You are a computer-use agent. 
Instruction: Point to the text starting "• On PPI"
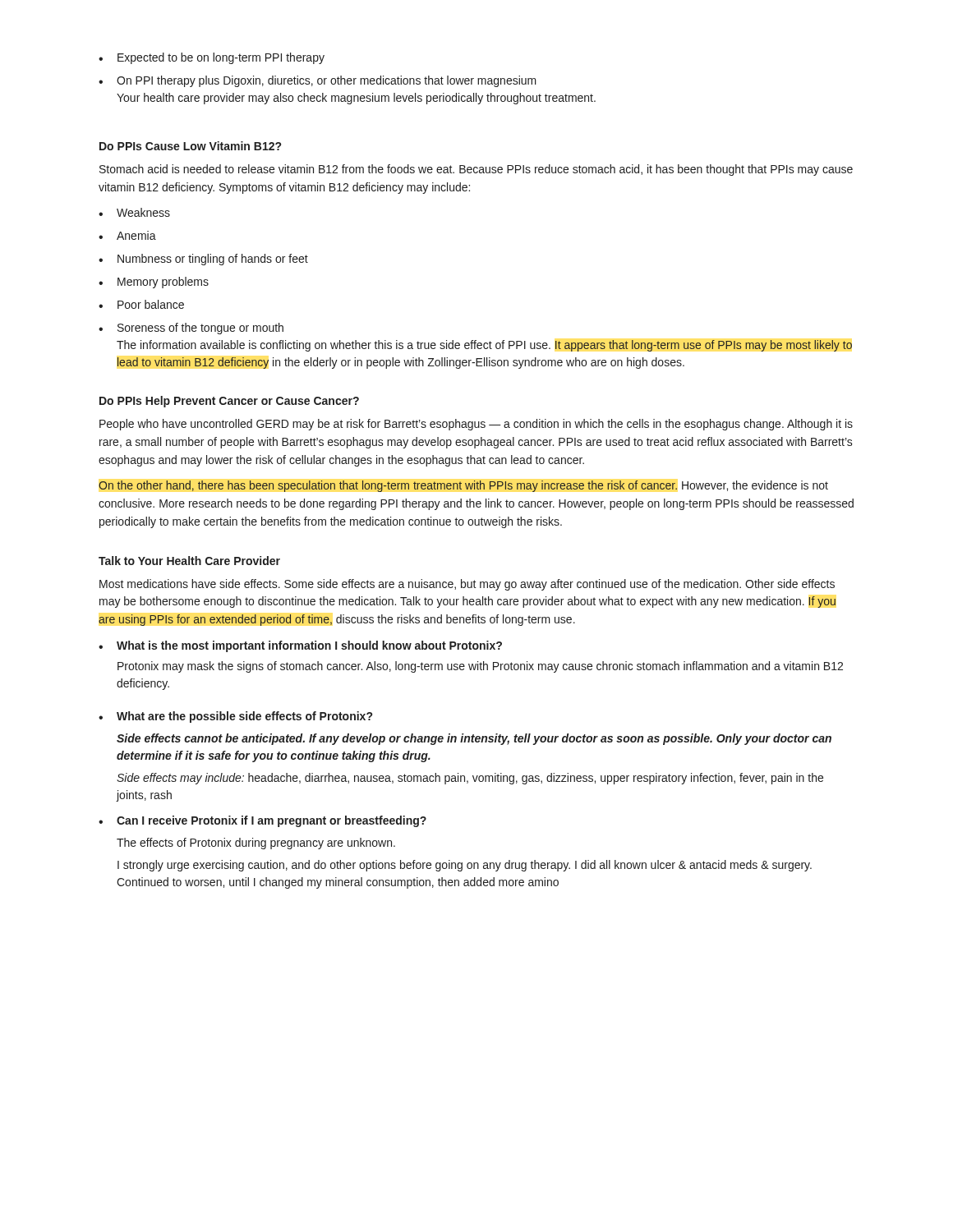point(476,90)
